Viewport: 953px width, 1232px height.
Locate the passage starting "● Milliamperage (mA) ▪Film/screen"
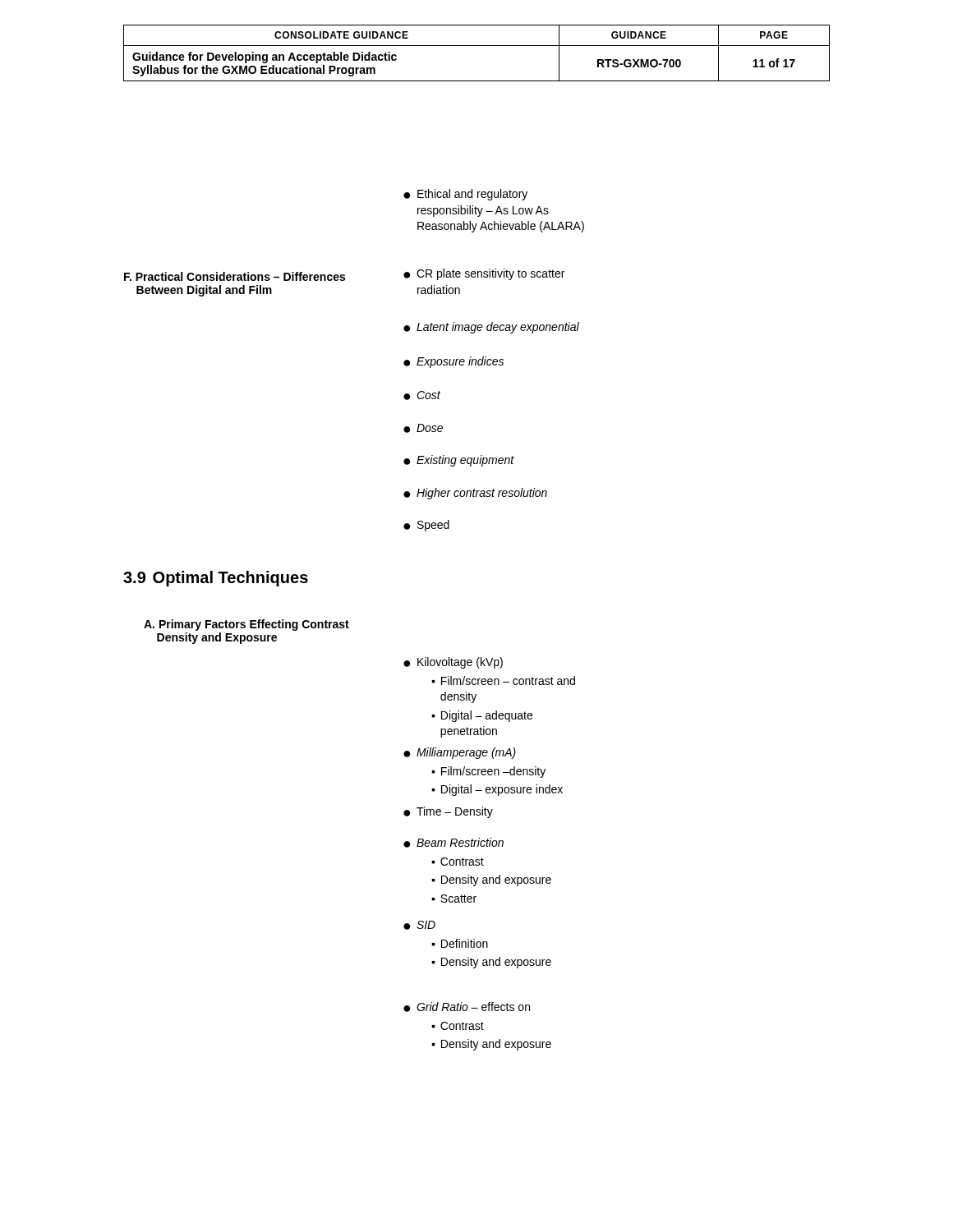460,753
